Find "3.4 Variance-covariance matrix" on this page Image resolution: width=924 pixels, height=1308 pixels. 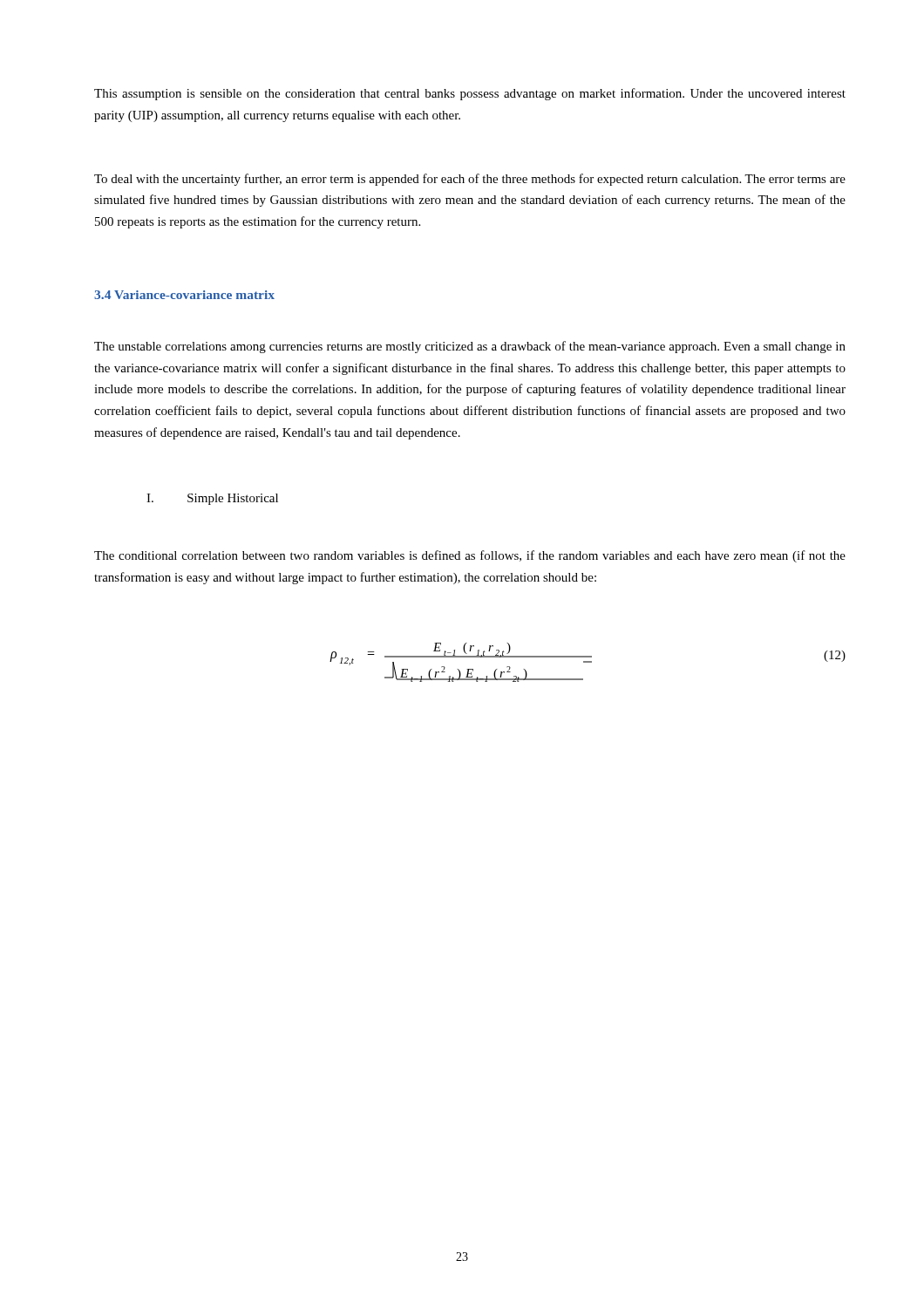point(184,294)
